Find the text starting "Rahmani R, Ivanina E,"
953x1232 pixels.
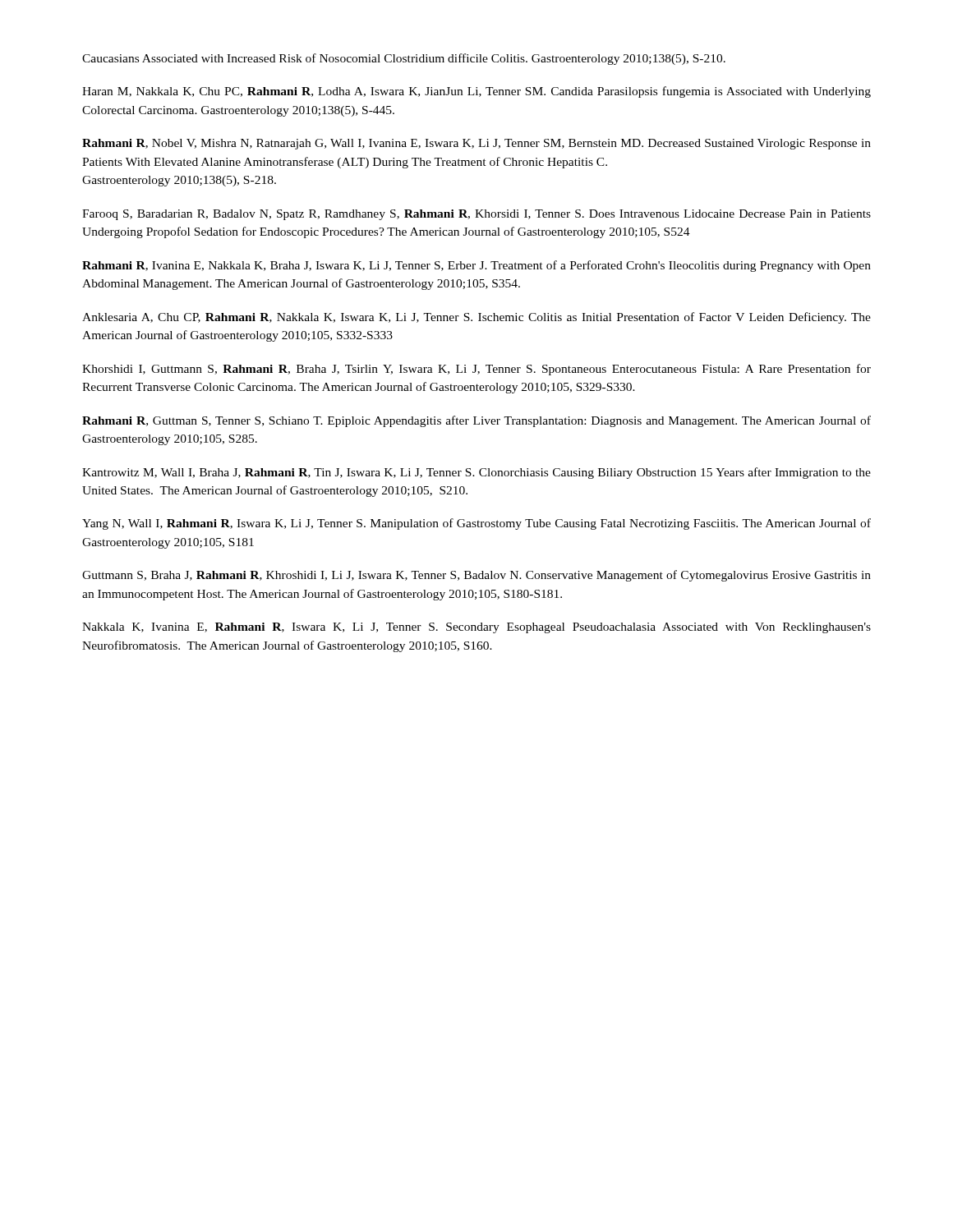(x=476, y=274)
